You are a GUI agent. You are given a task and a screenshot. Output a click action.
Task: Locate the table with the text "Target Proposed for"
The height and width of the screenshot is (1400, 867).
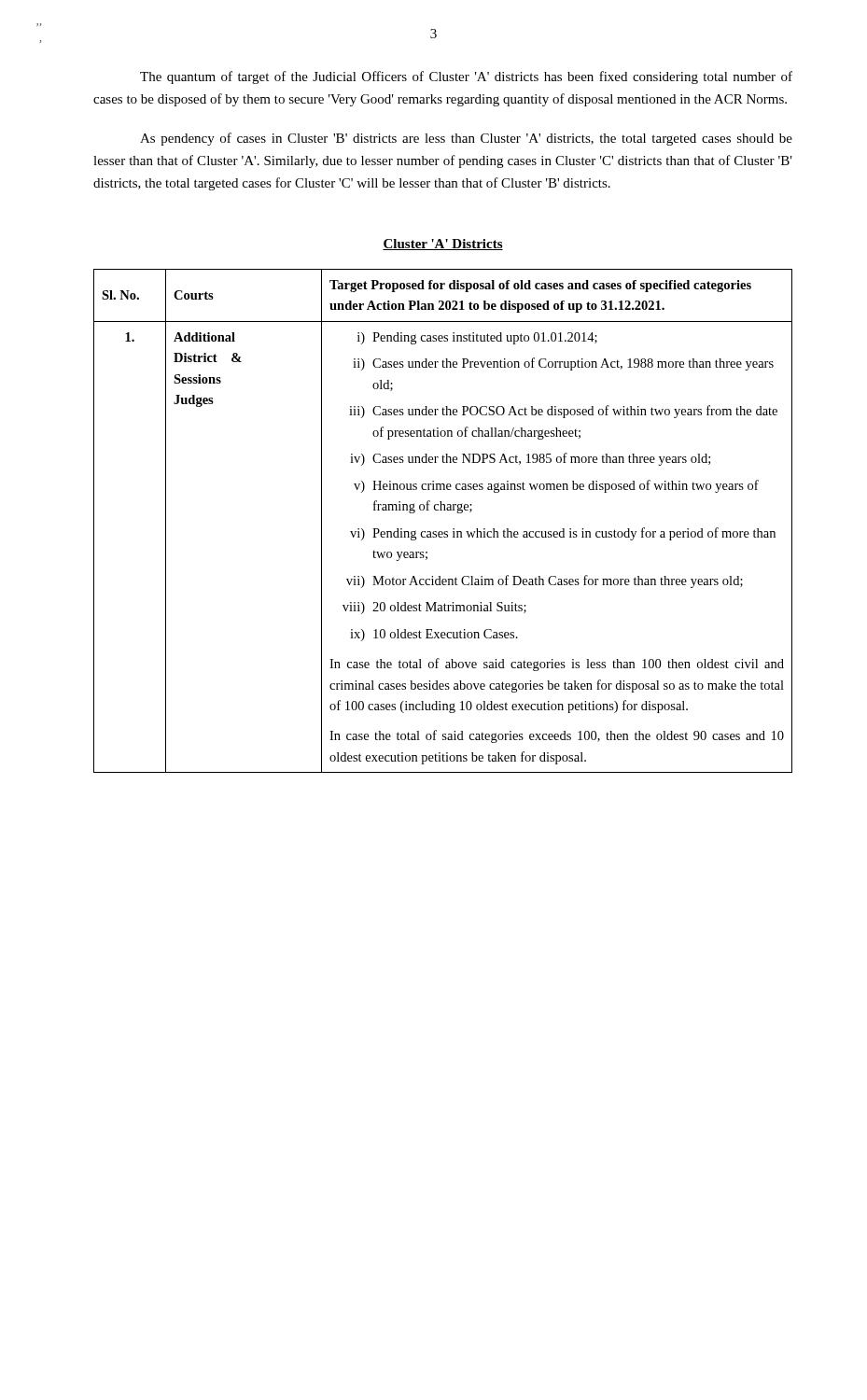[443, 521]
